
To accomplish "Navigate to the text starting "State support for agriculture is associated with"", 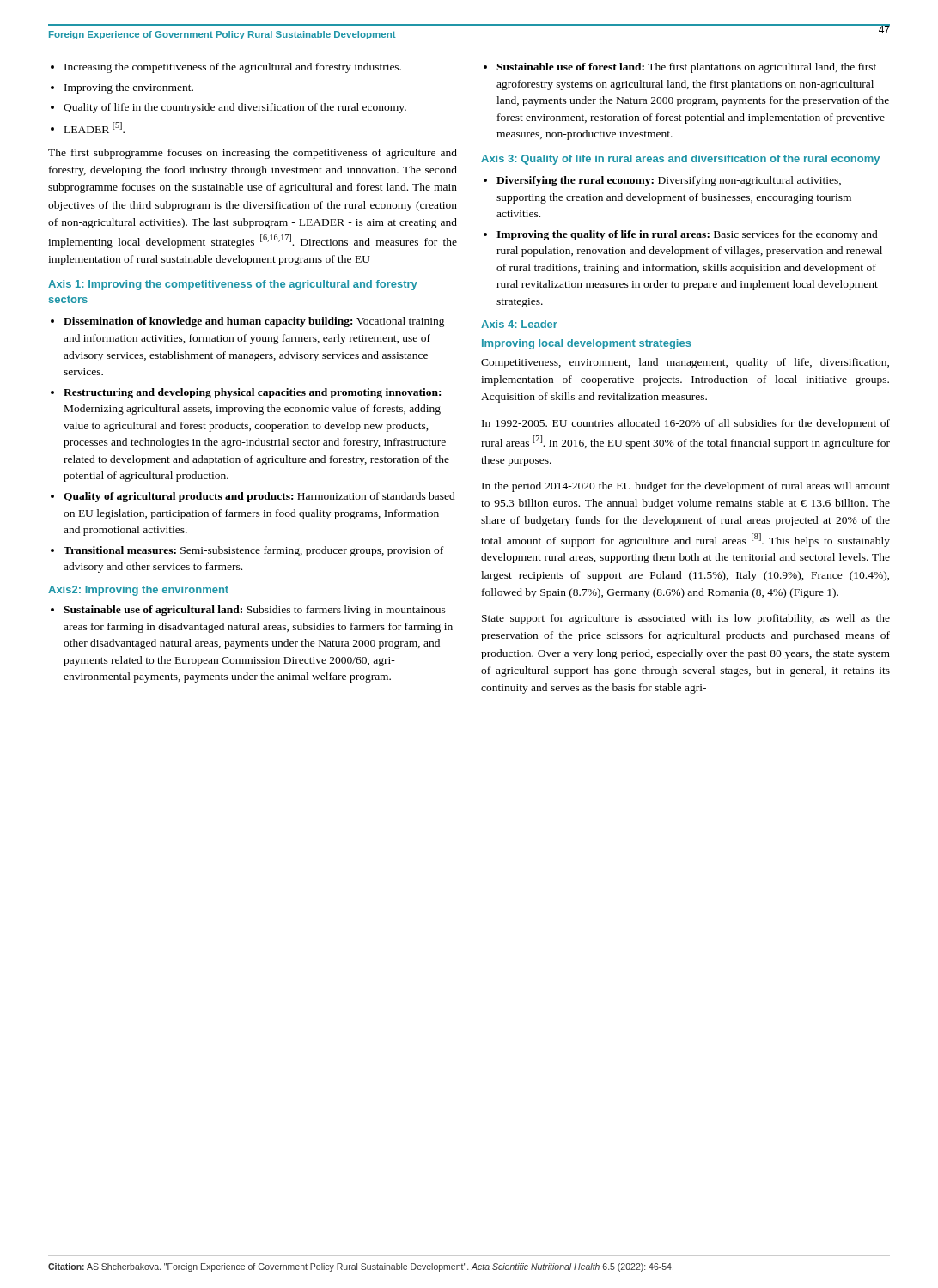I will [685, 653].
